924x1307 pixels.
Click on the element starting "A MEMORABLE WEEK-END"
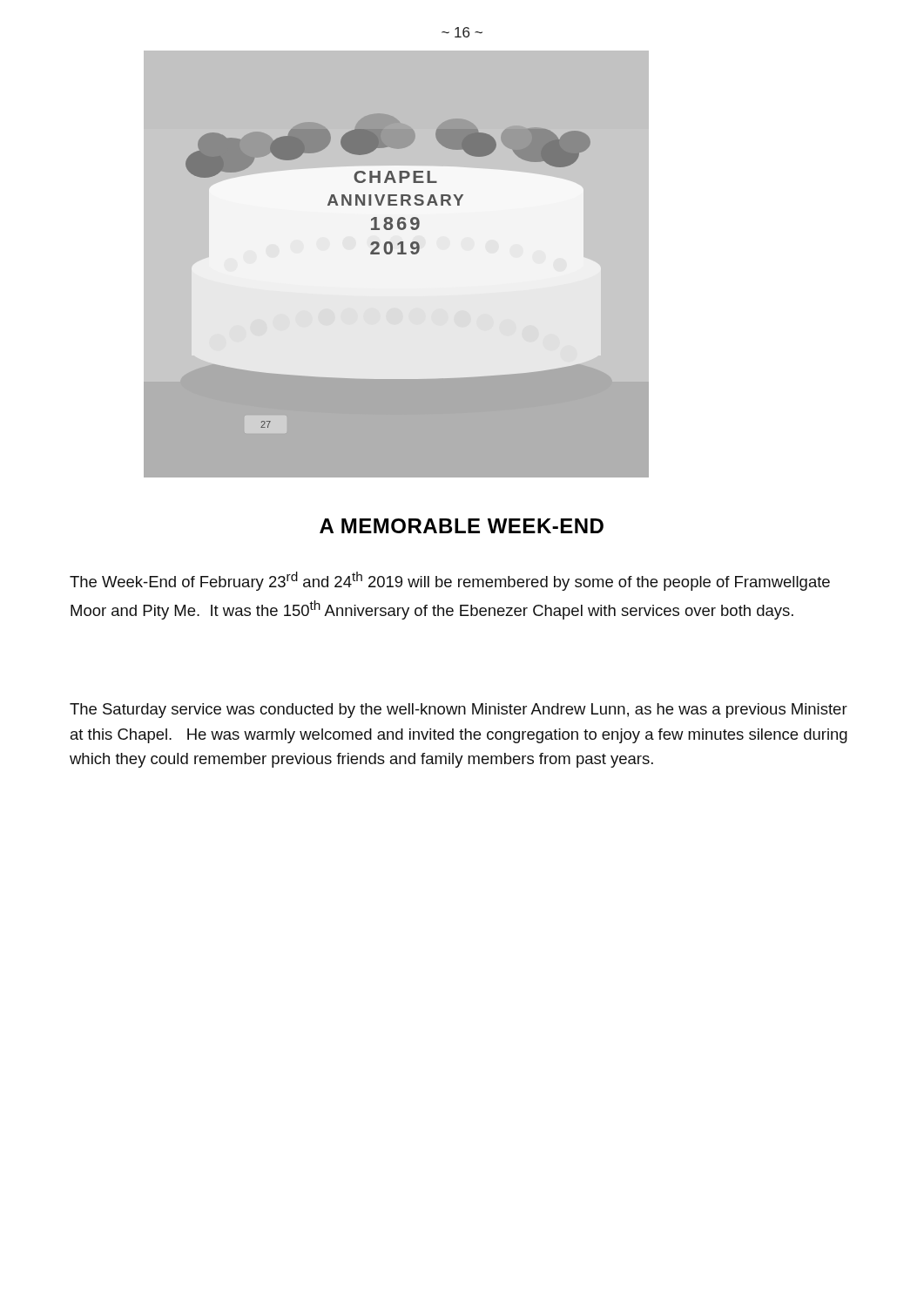pos(462,526)
